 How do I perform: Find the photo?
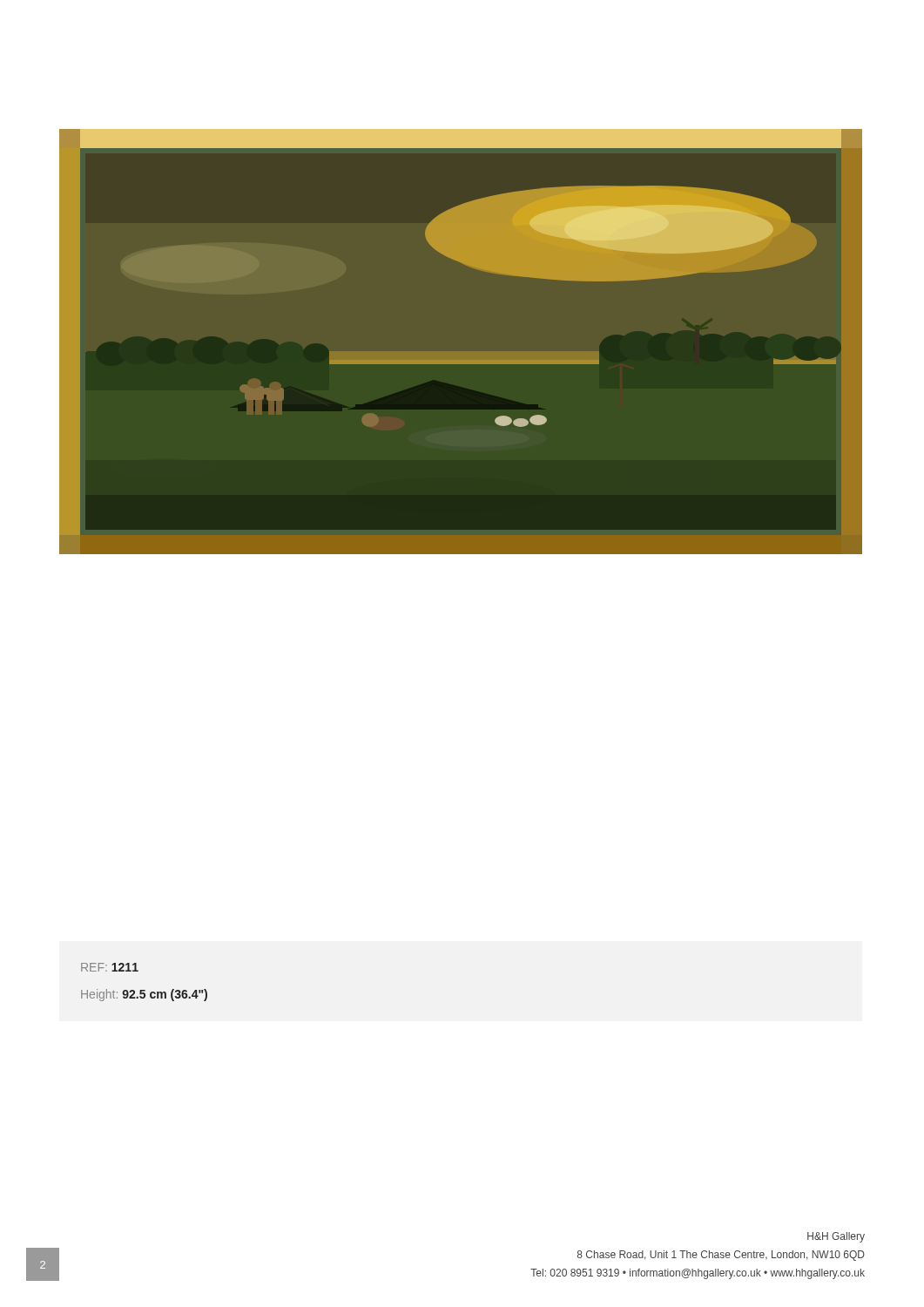pos(461,342)
